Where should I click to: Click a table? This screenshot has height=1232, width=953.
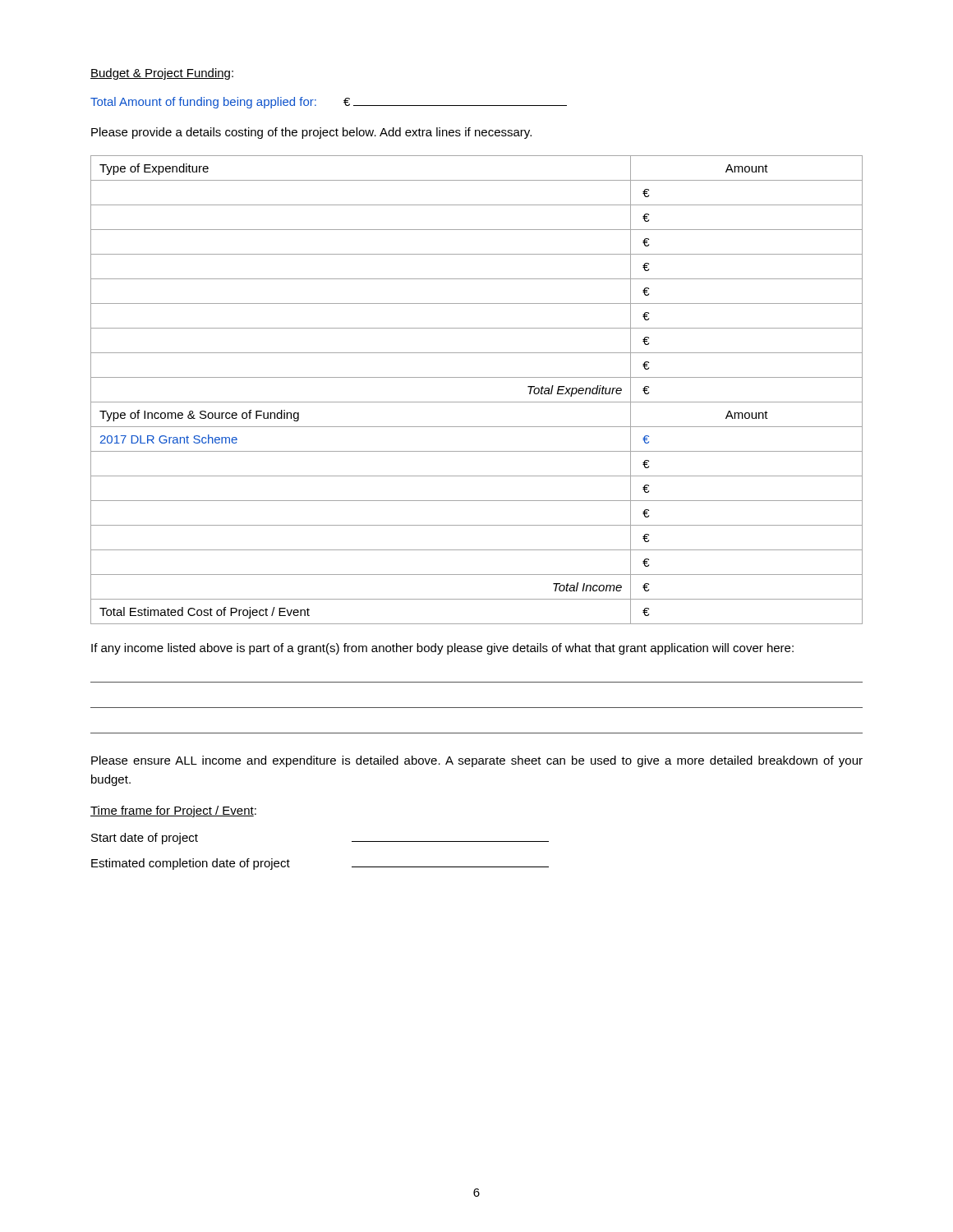tap(476, 389)
